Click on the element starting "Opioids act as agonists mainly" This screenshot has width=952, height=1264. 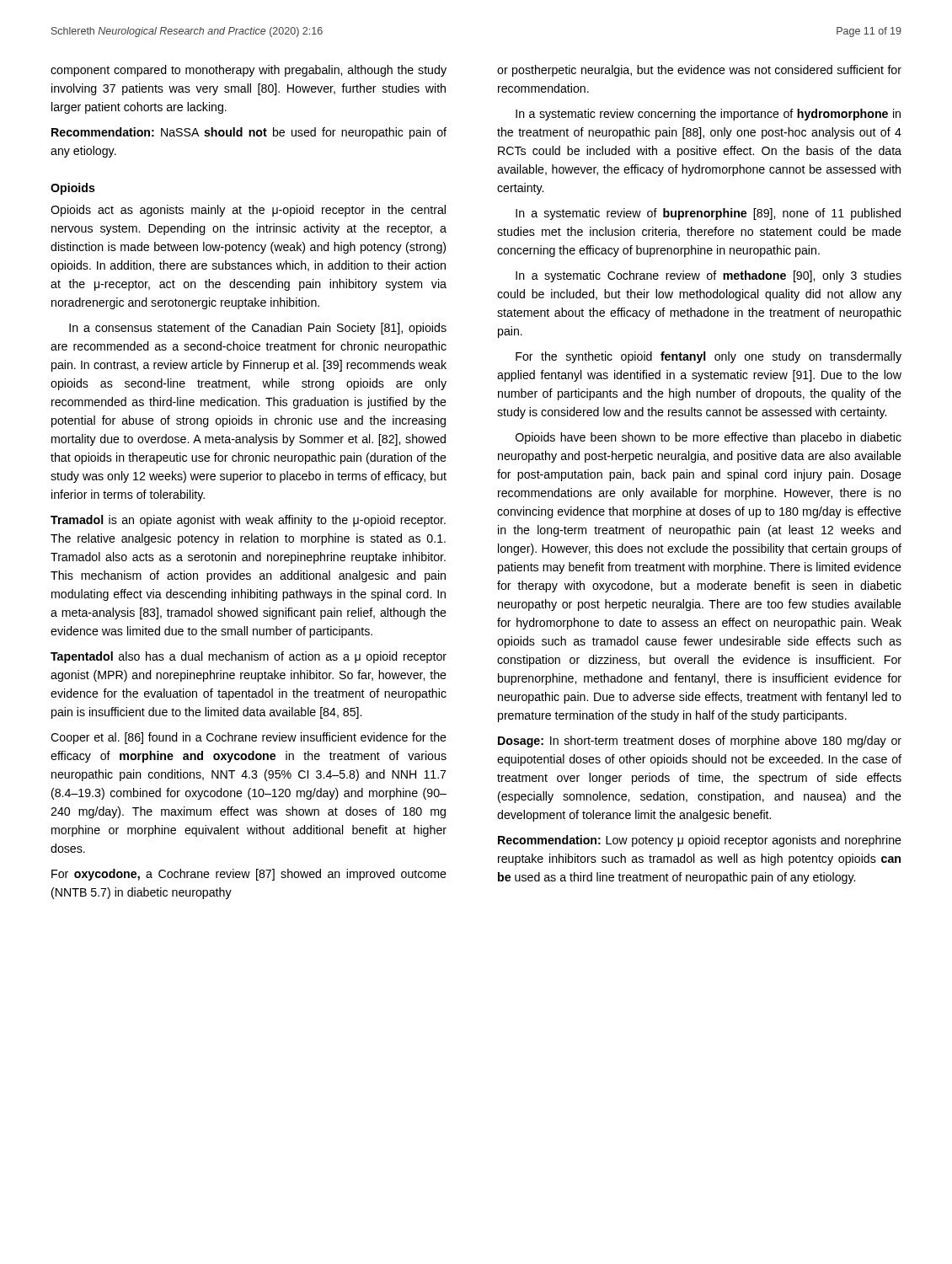tap(249, 256)
